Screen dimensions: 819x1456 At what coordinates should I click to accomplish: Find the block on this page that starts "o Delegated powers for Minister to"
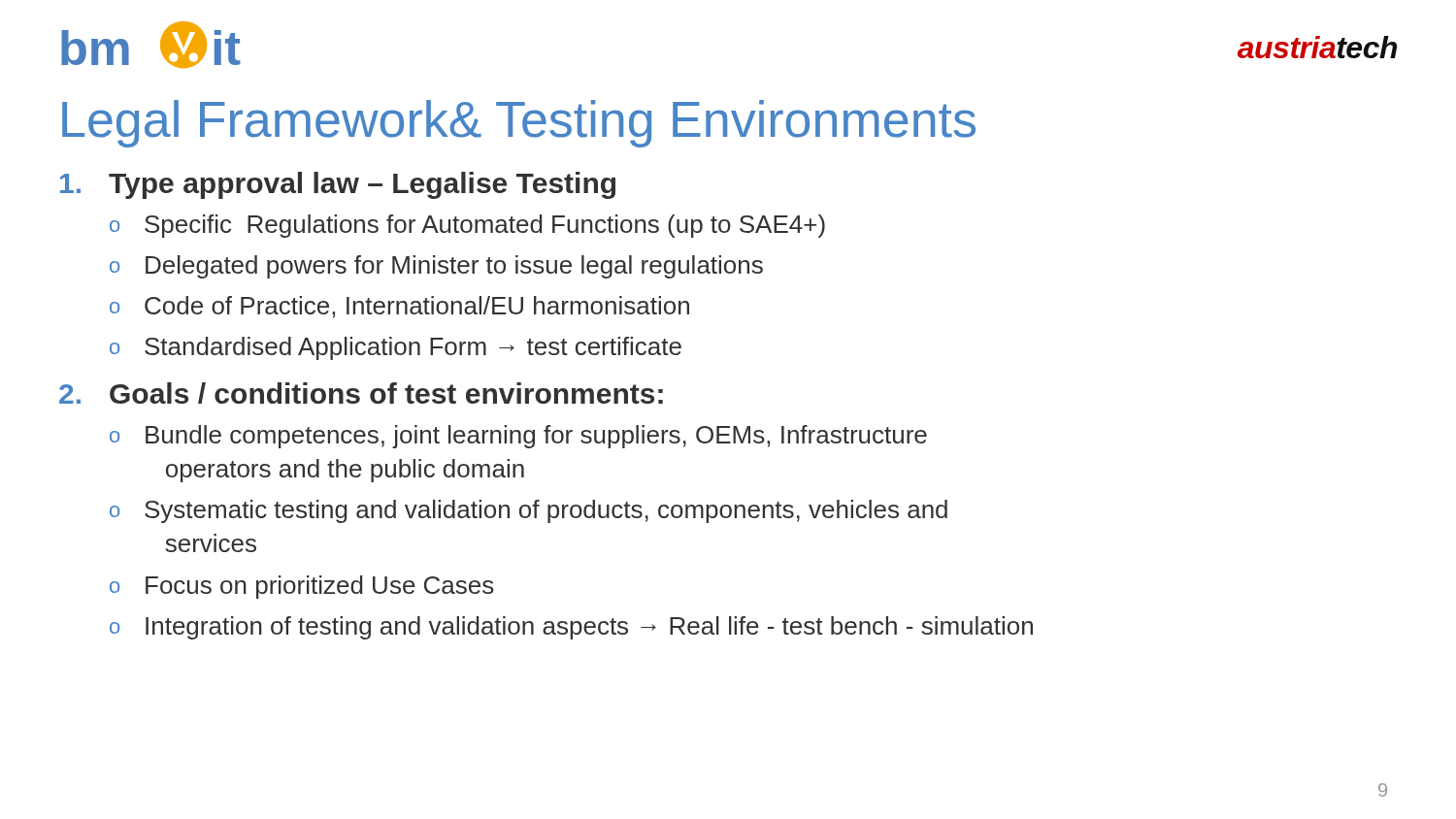click(753, 265)
